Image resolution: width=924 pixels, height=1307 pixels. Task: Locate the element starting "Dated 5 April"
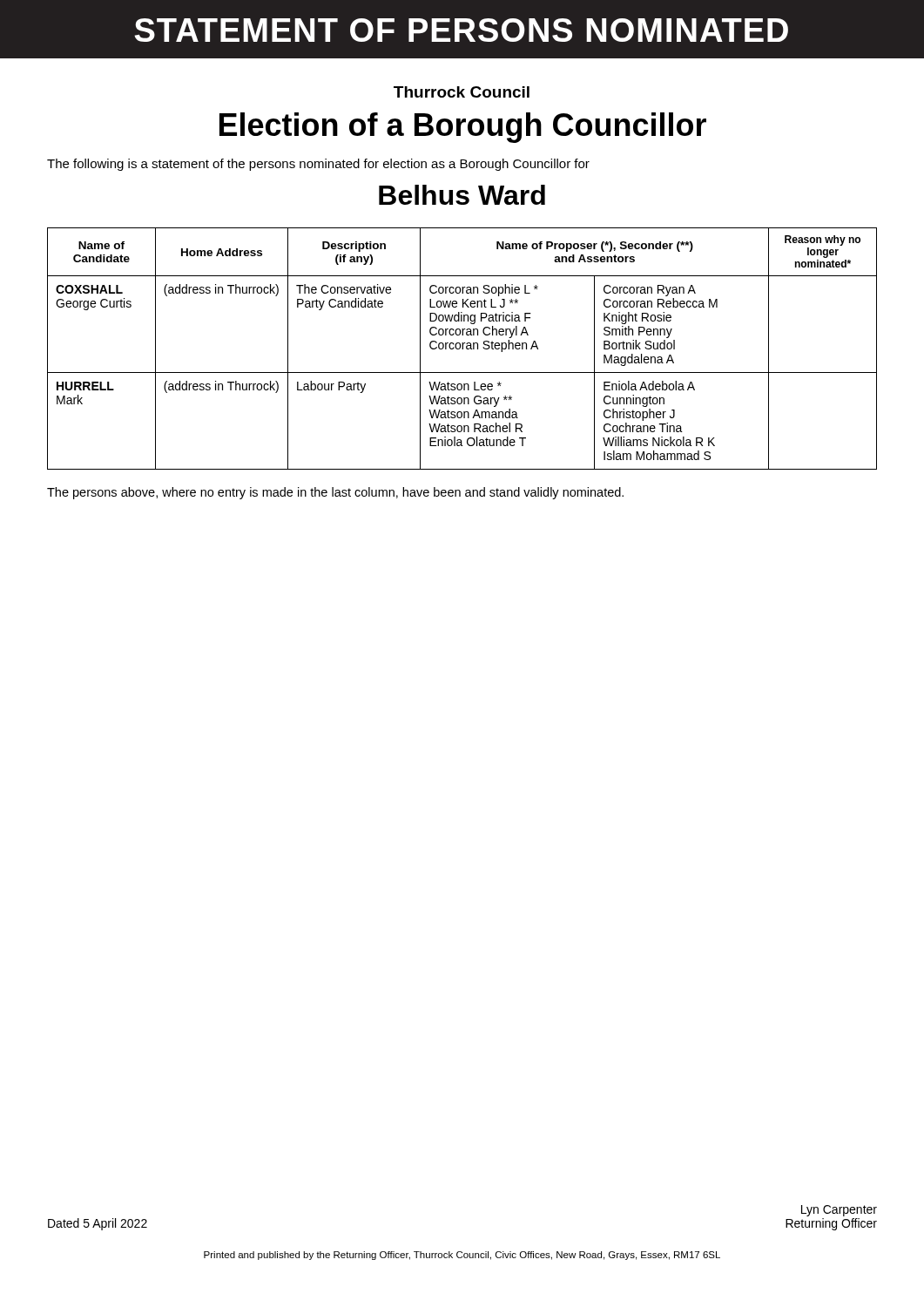pos(97,1223)
